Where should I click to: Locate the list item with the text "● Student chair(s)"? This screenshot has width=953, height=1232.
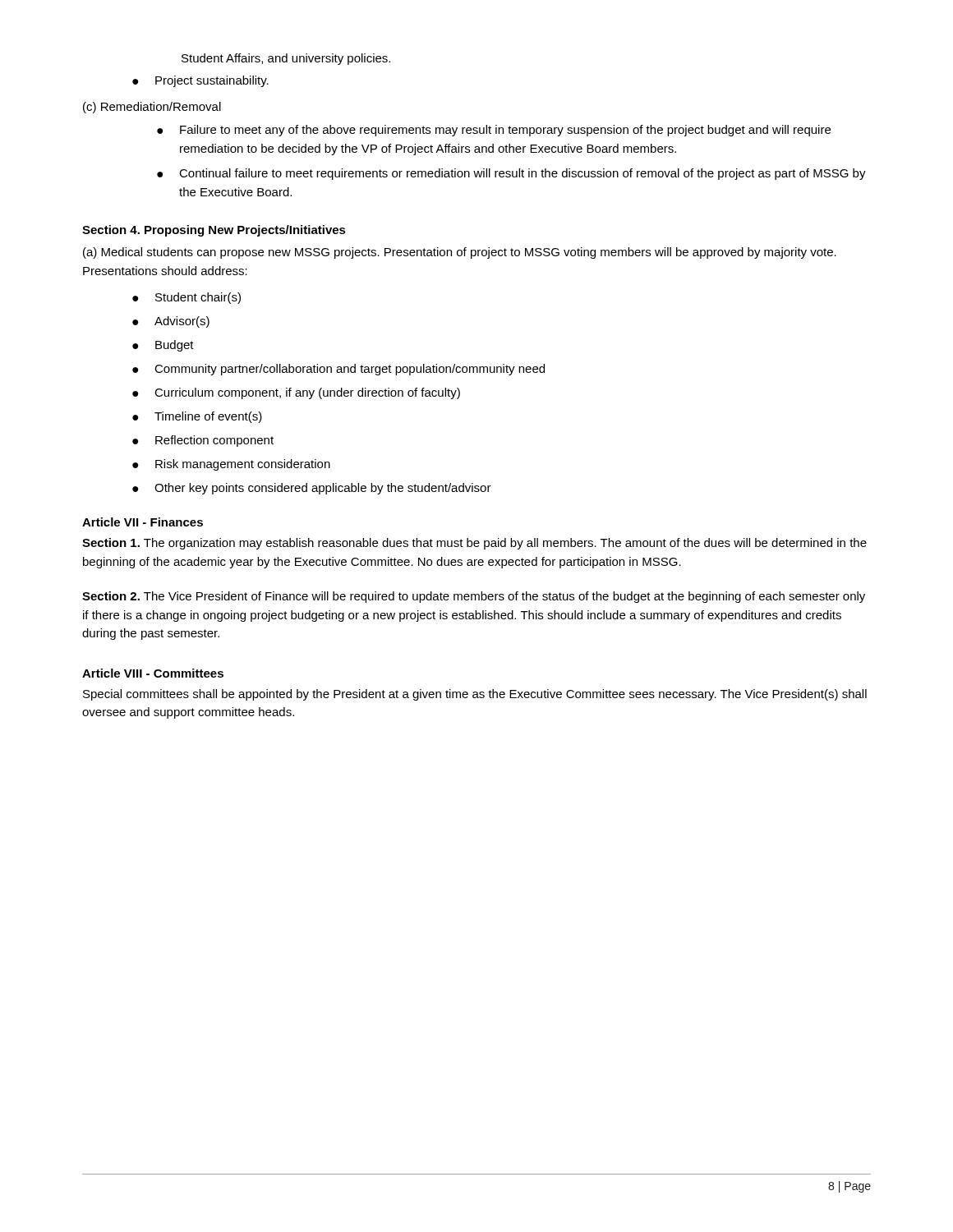186,298
